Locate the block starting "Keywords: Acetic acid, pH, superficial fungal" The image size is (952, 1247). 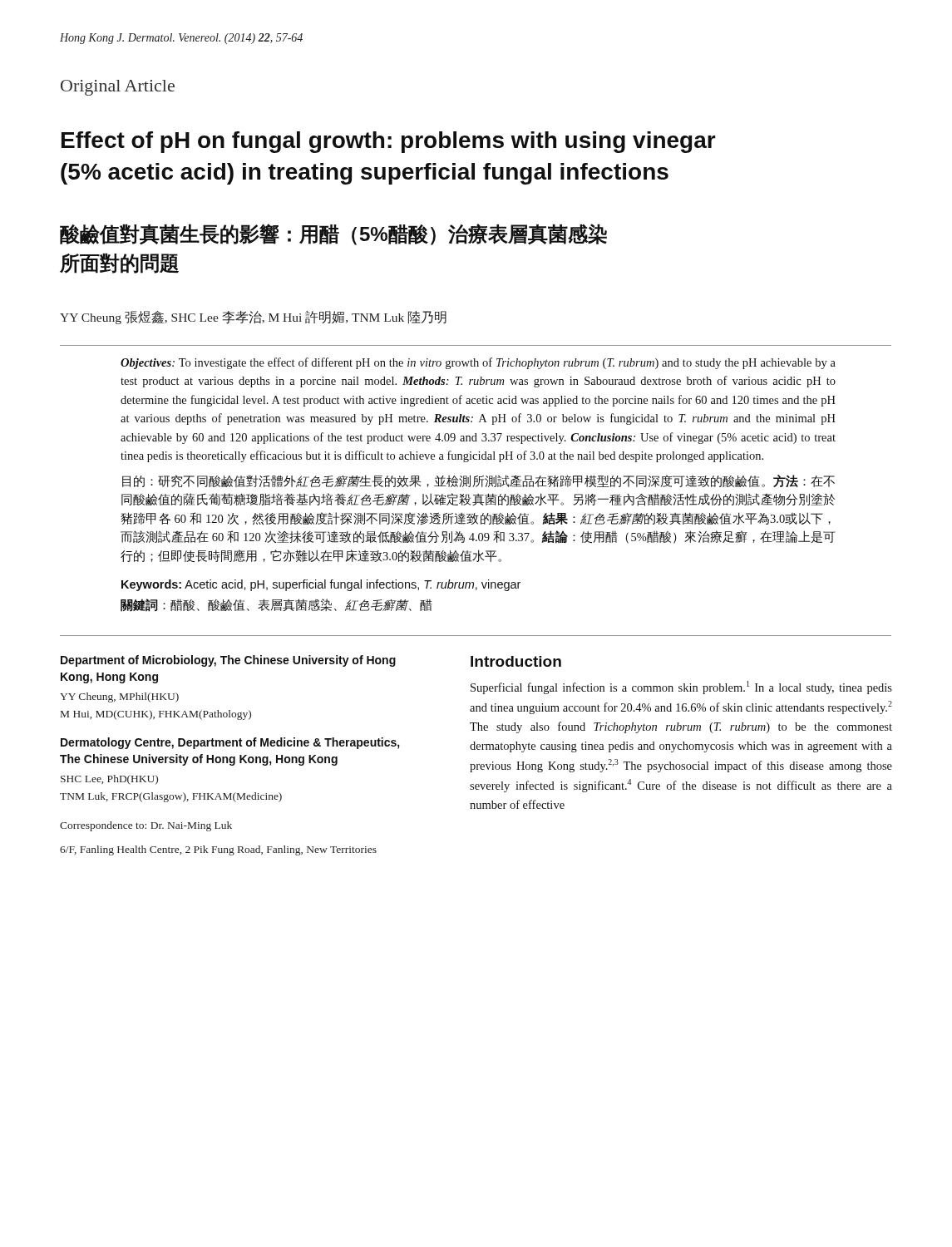click(321, 584)
